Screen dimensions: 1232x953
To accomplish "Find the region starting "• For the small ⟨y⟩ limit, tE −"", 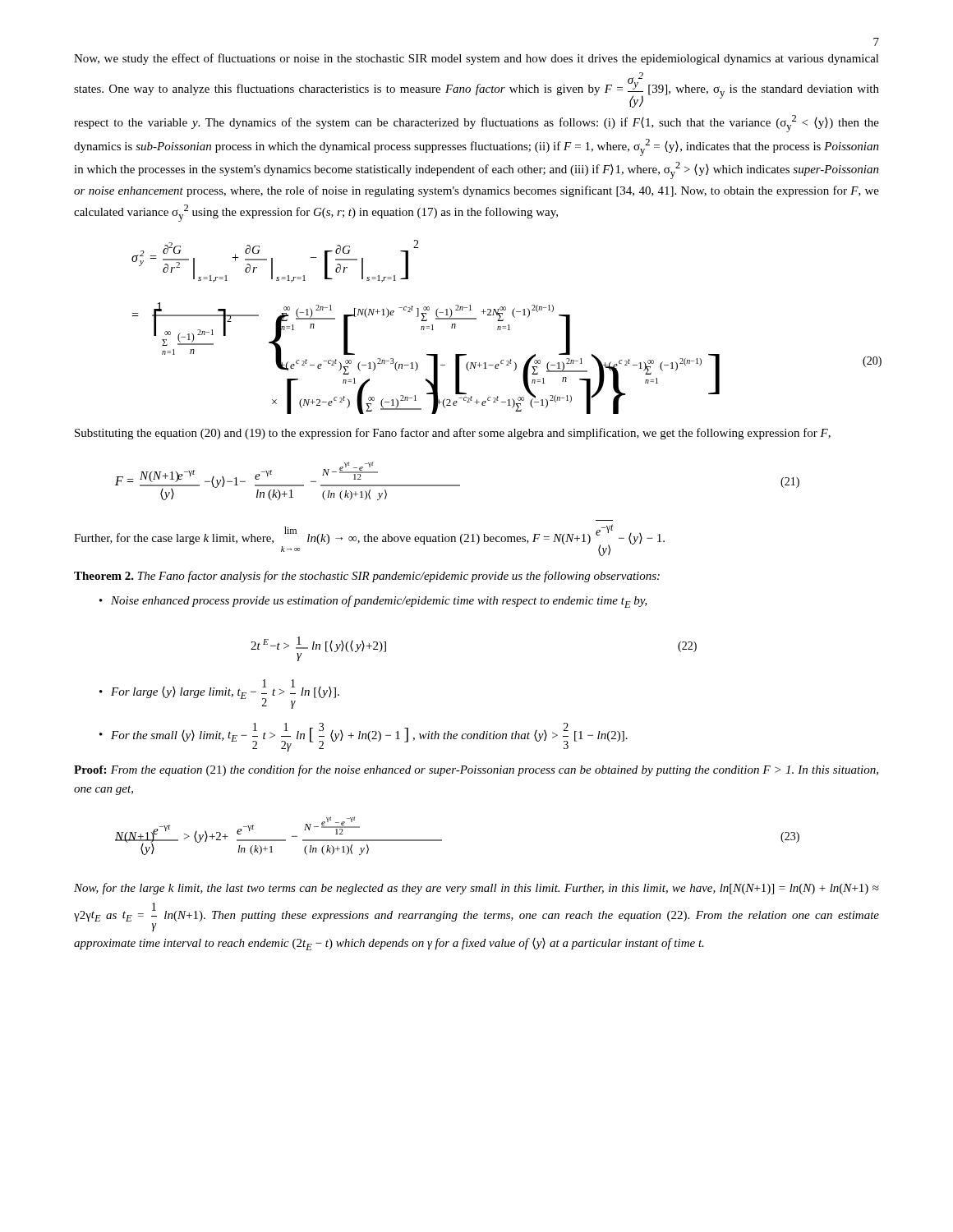I will (363, 736).
